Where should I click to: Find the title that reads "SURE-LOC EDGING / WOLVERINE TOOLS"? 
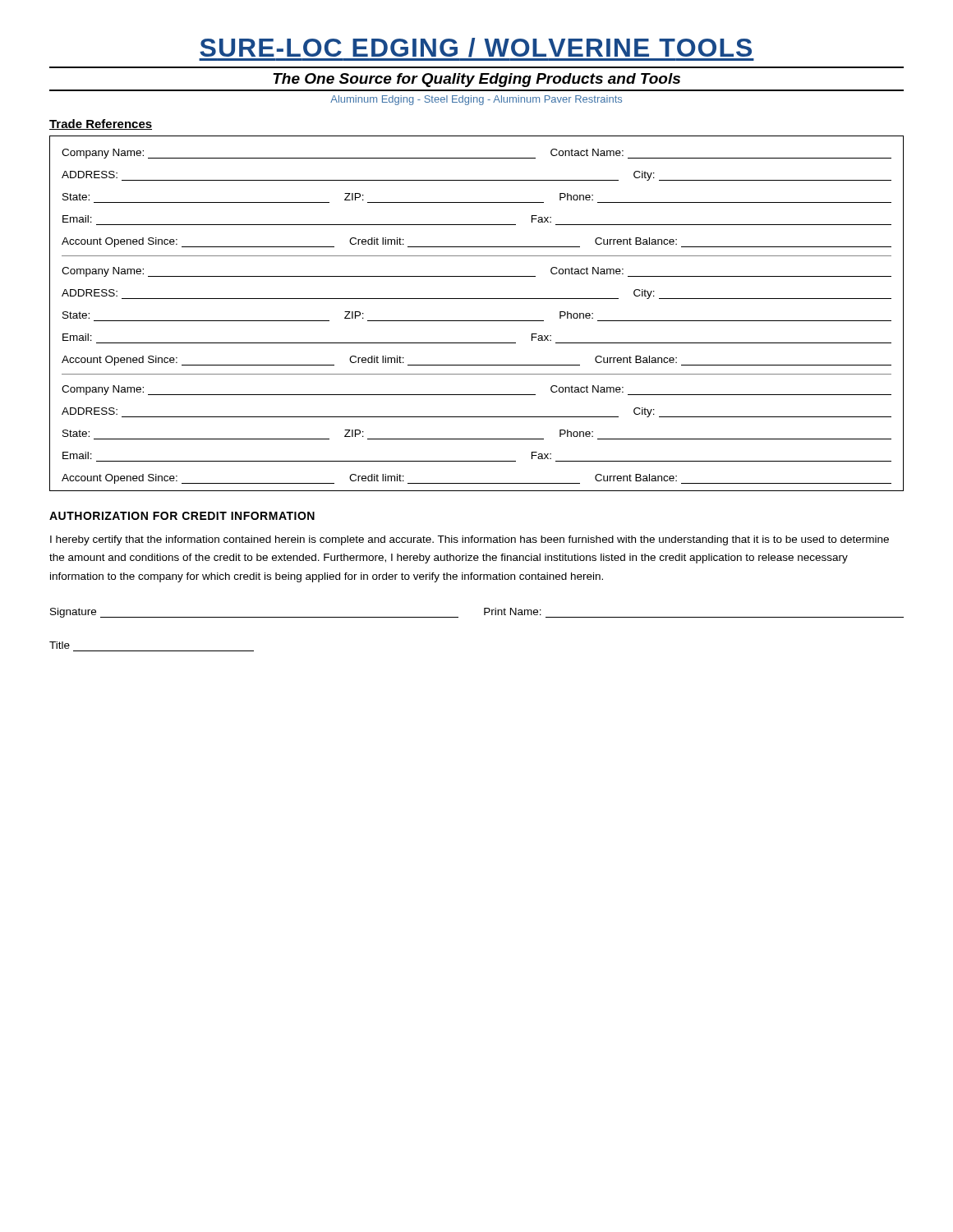(x=476, y=48)
